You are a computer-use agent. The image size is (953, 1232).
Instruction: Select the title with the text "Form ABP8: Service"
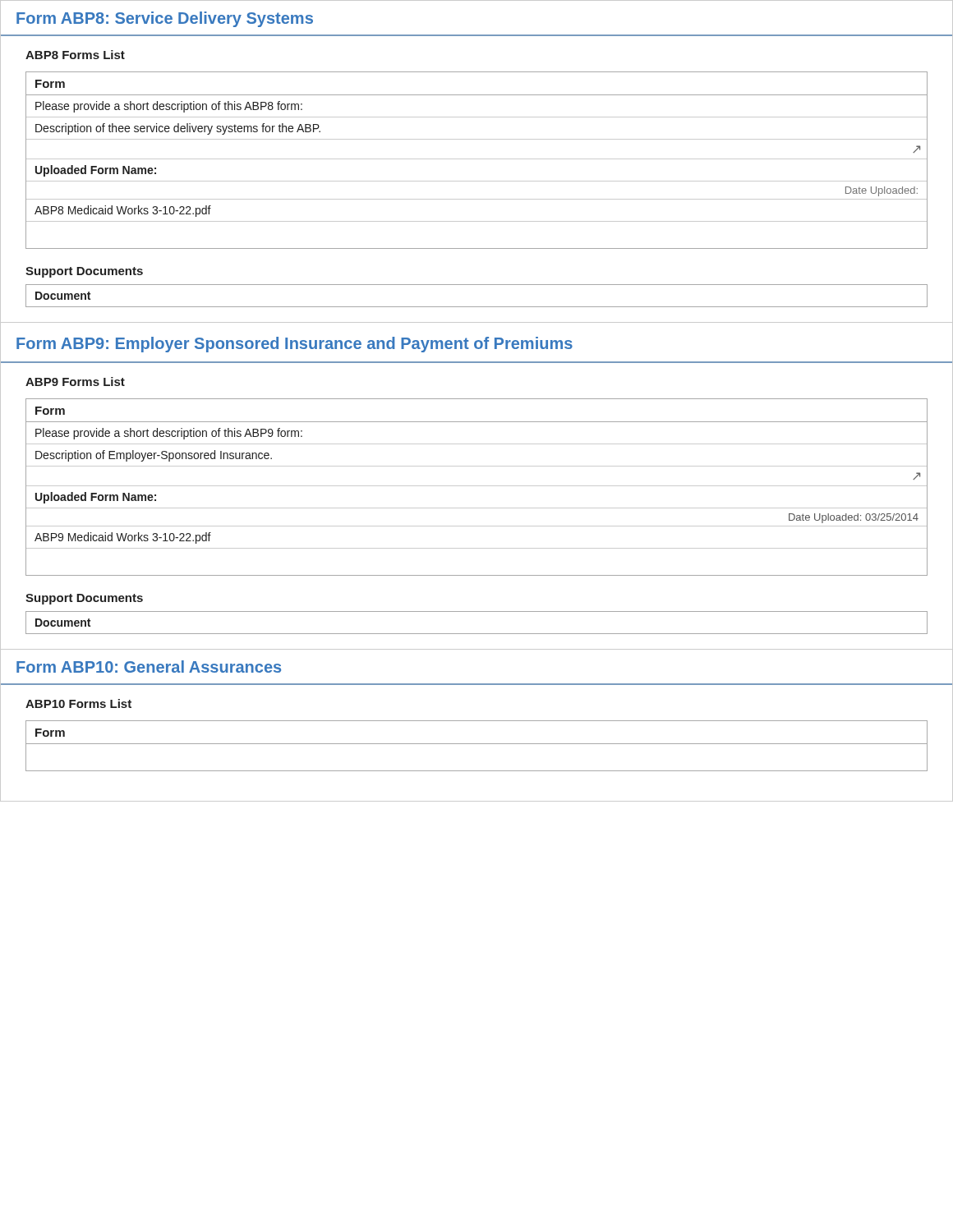point(165,19)
